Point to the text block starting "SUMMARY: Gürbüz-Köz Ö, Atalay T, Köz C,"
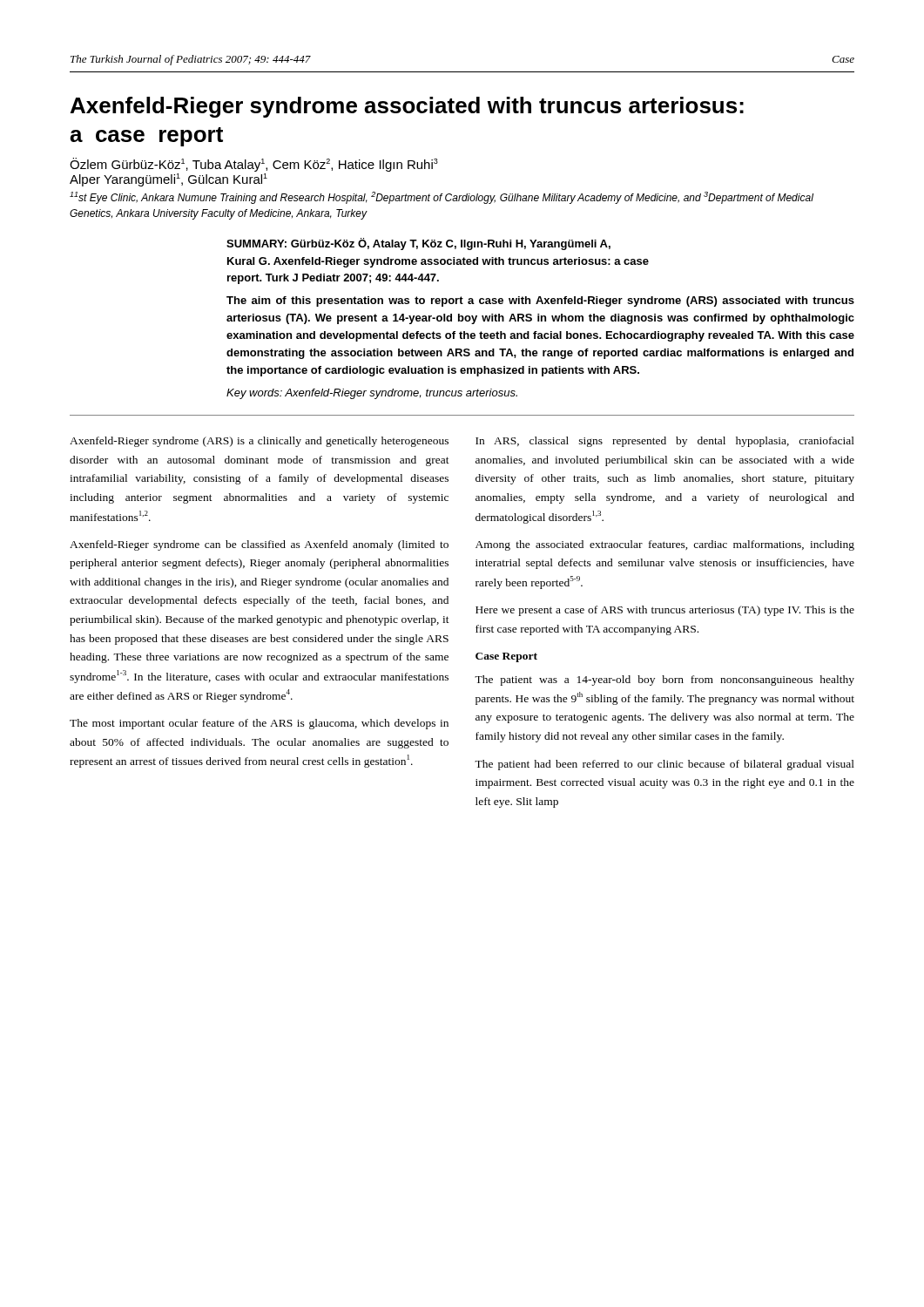 (x=540, y=317)
